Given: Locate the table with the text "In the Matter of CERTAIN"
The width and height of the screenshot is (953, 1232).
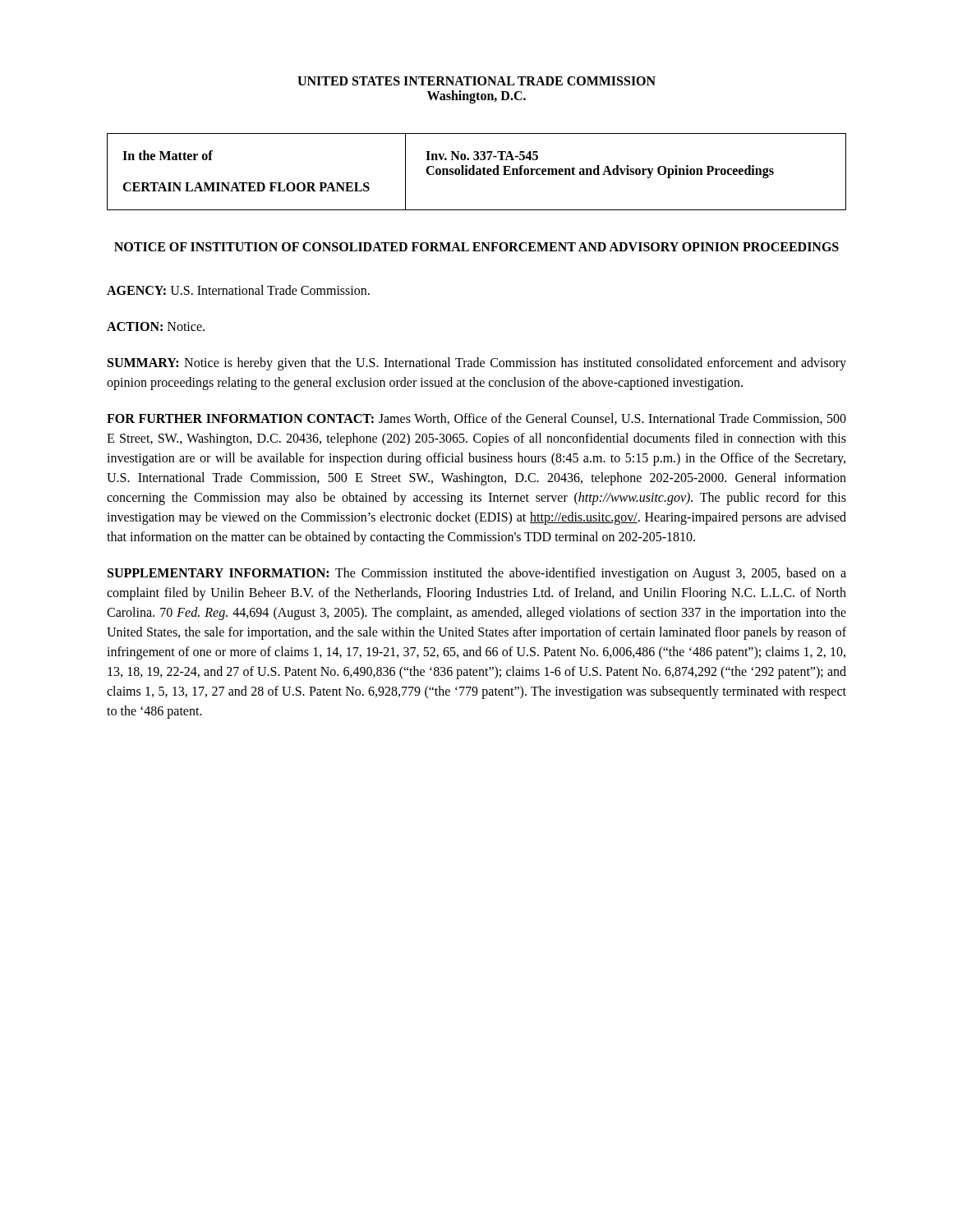Looking at the screenshot, I should click(476, 172).
